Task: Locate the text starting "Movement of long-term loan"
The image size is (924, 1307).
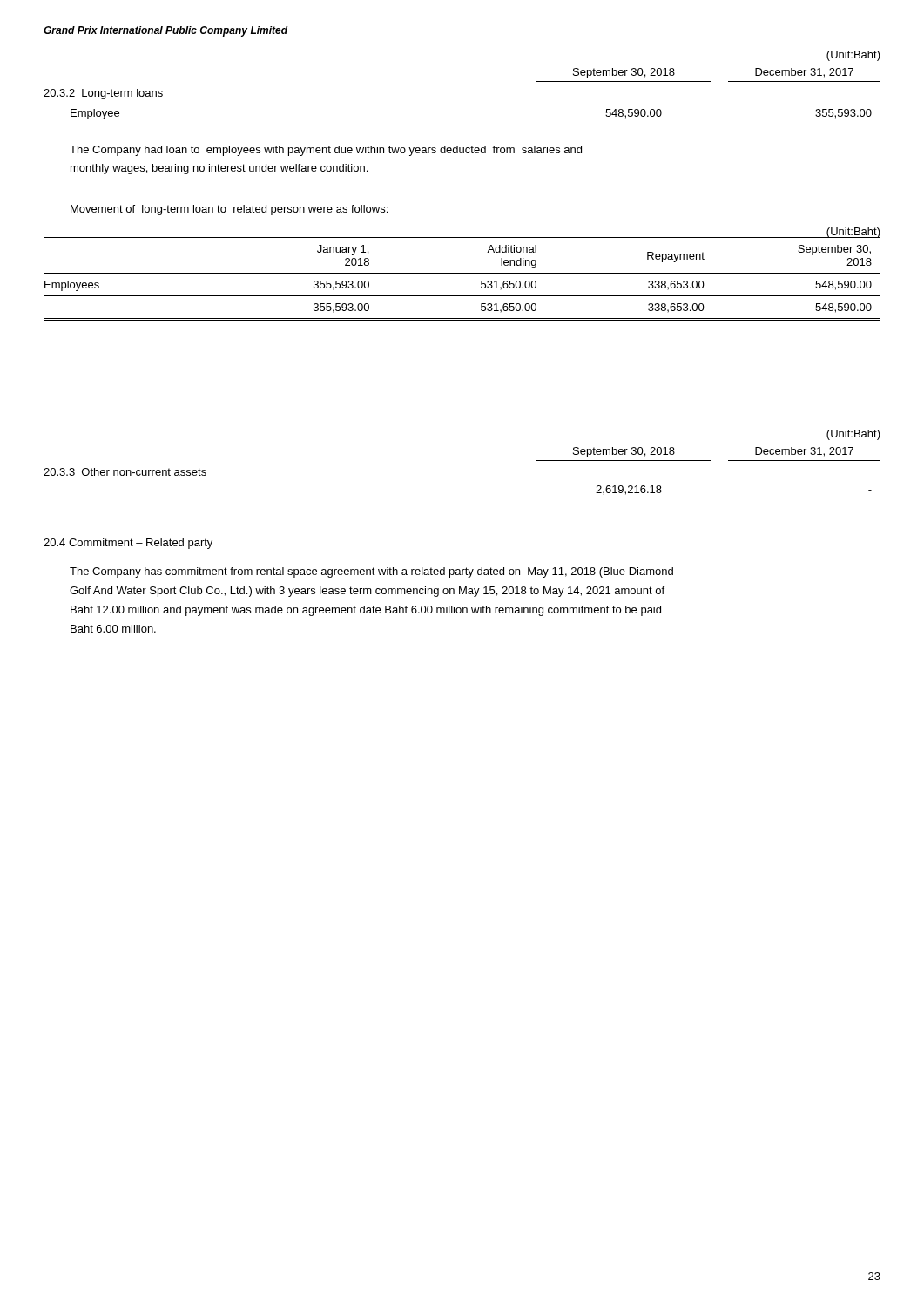Action: [229, 209]
